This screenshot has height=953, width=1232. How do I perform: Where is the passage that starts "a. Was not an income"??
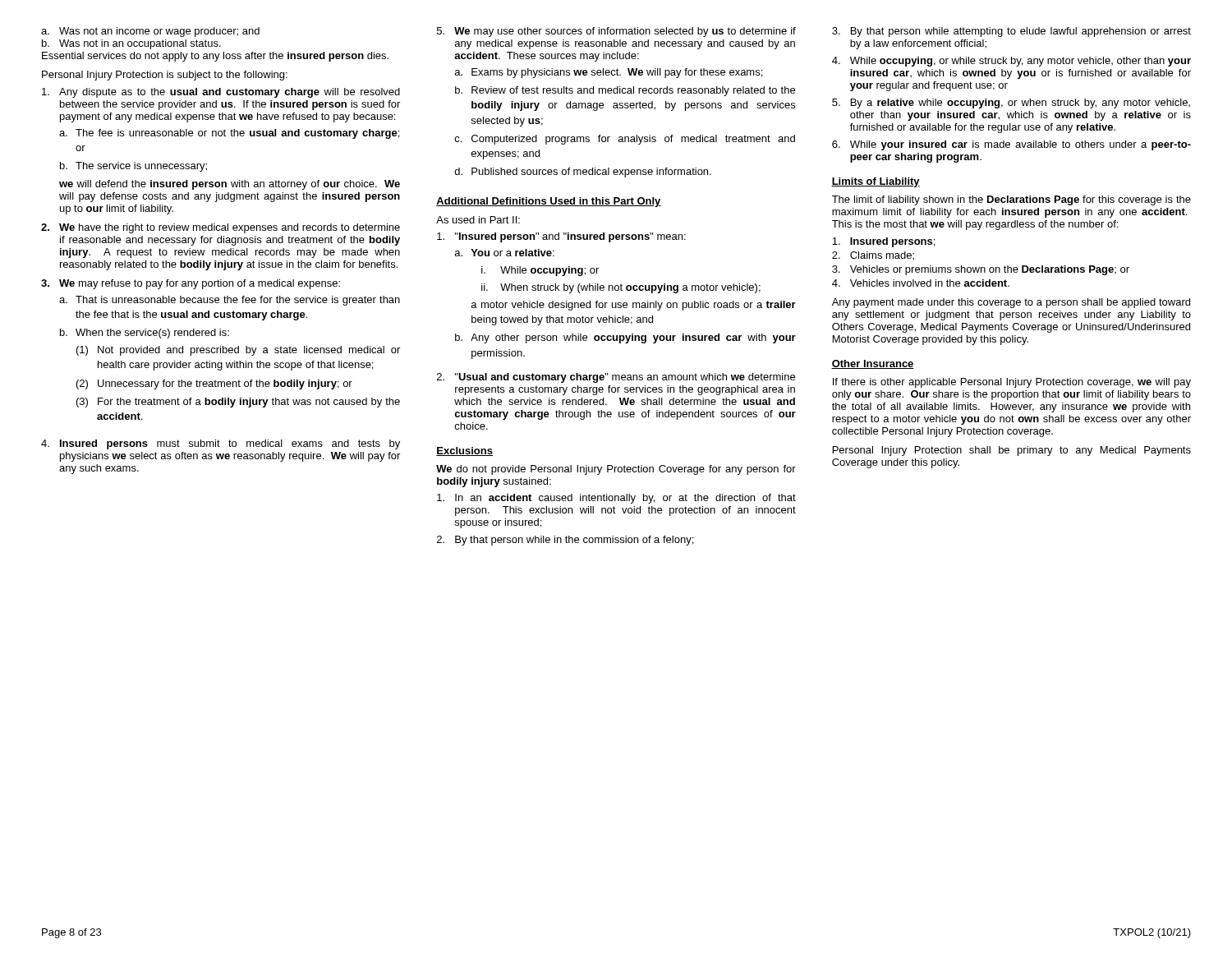(x=221, y=43)
